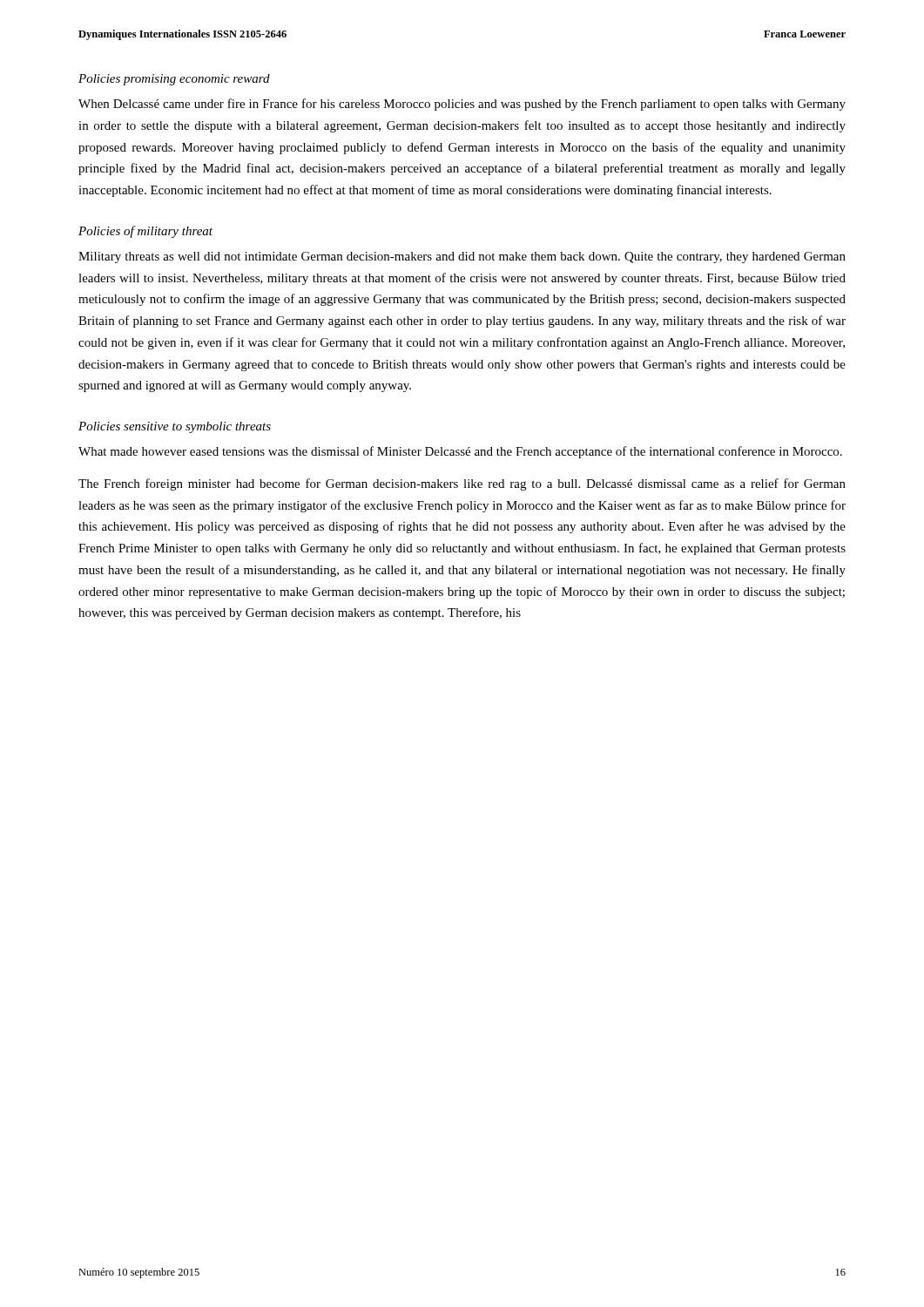Click on the text block that says "Military threats as well did"
Image resolution: width=924 pixels, height=1307 pixels.
point(462,321)
